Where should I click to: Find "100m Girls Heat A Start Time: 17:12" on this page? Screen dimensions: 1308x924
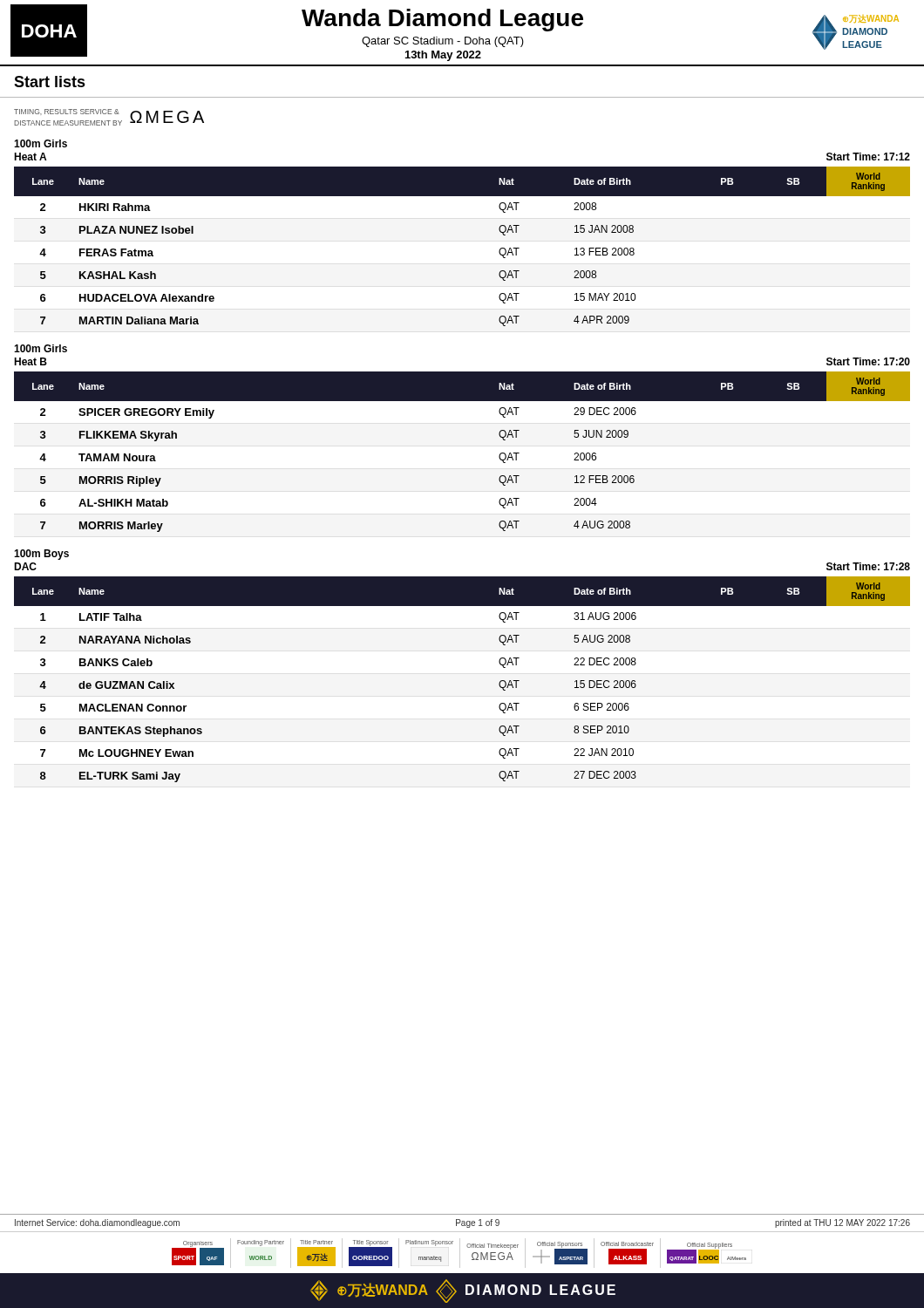click(x=41, y=143)
